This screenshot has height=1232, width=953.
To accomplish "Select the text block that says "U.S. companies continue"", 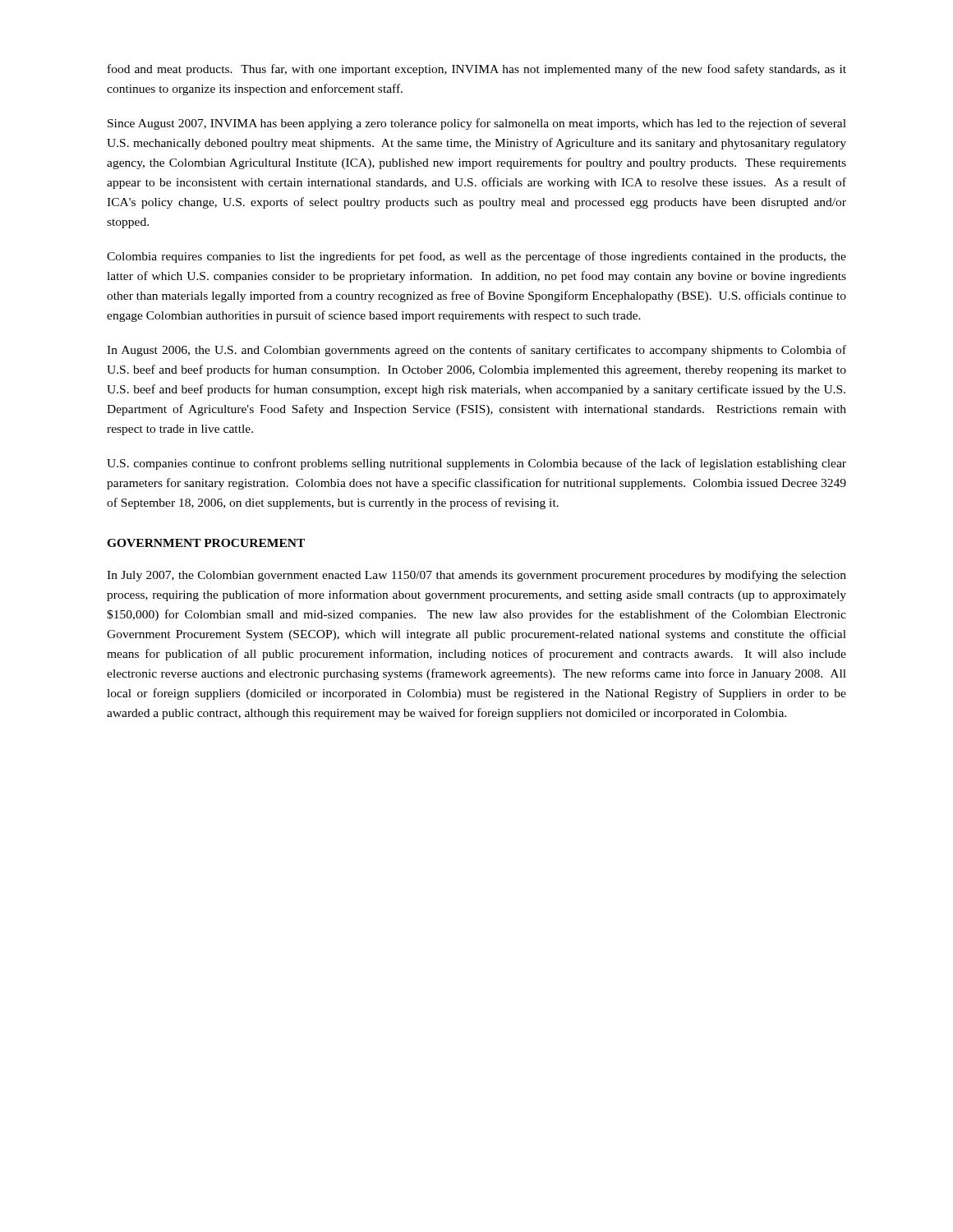I will [476, 483].
